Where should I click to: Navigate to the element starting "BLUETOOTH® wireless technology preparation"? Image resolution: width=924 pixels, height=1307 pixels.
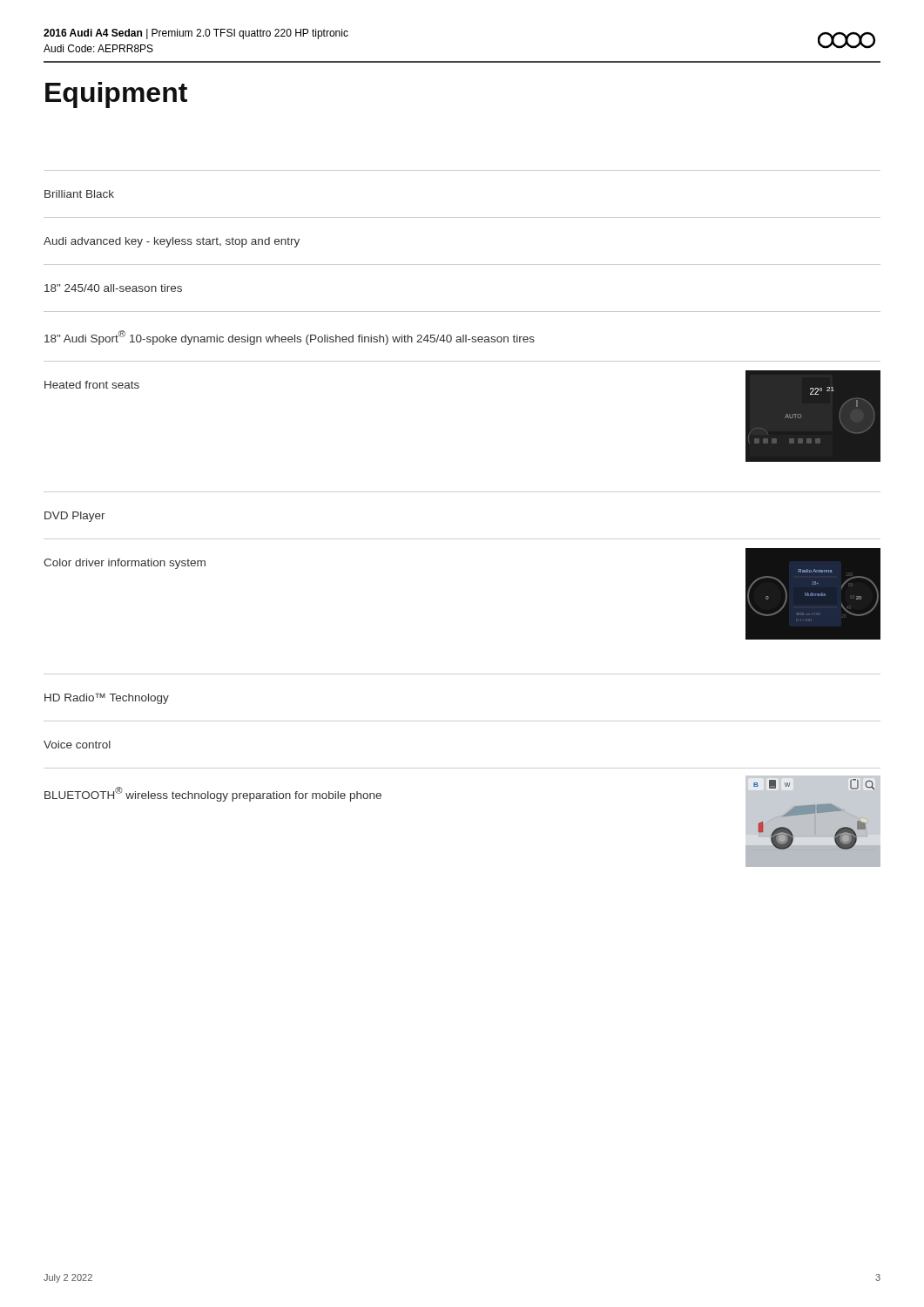click(462, 821)
